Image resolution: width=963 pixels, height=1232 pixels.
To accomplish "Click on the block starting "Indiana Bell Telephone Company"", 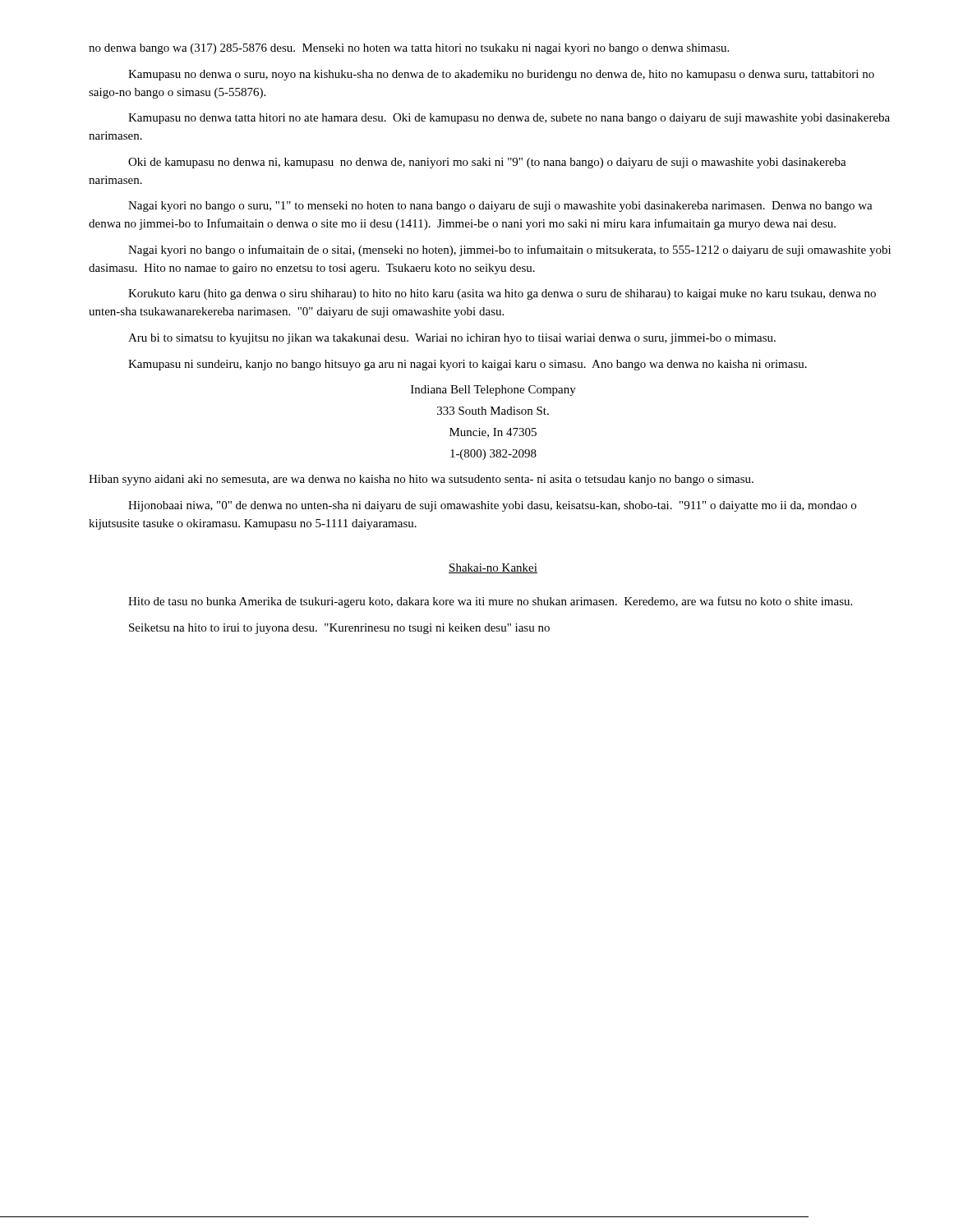I will click(493, 389).
